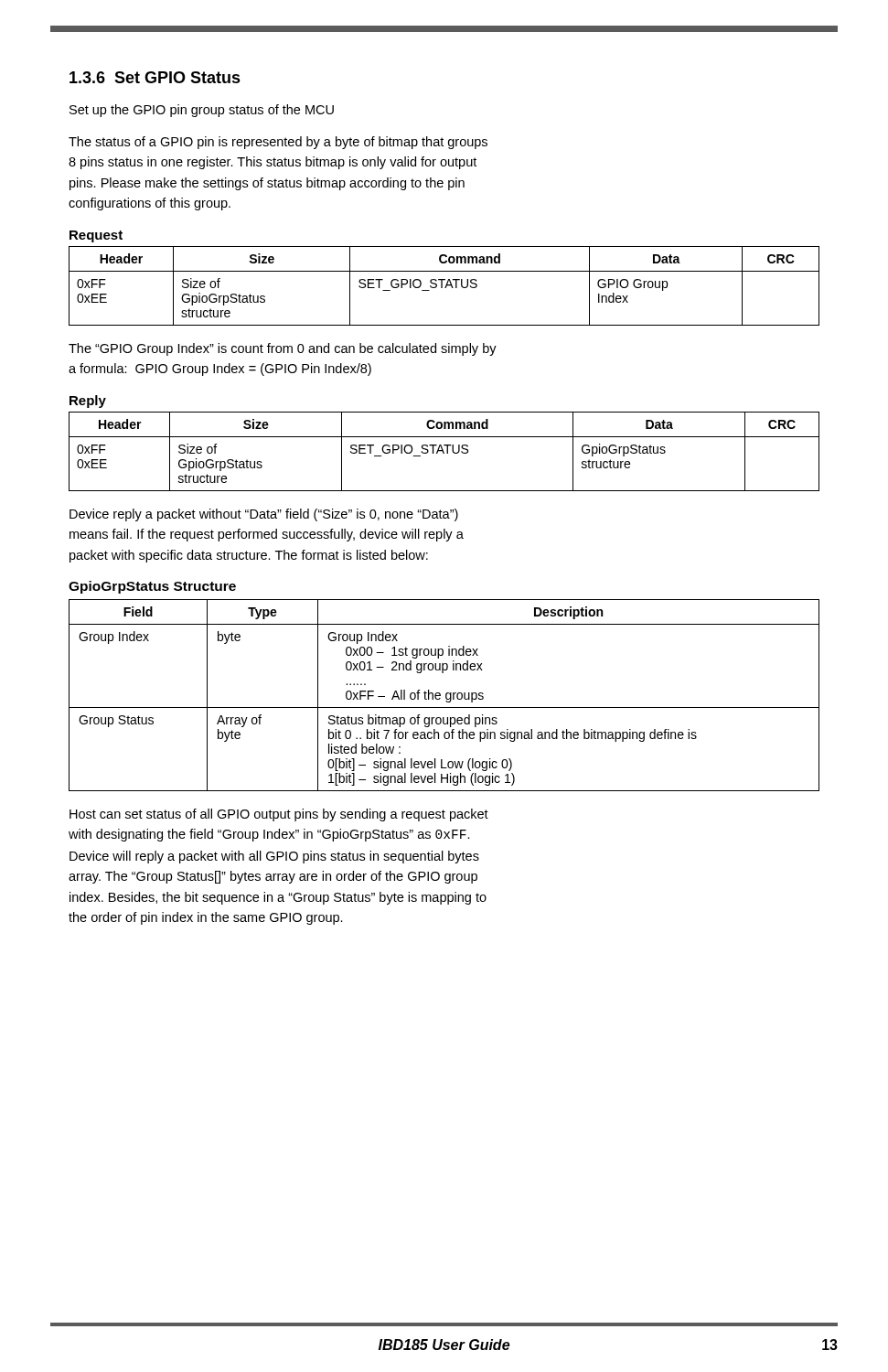Navigate to the block starting "GpioGrpStatus Structure"

click(152, 586)
